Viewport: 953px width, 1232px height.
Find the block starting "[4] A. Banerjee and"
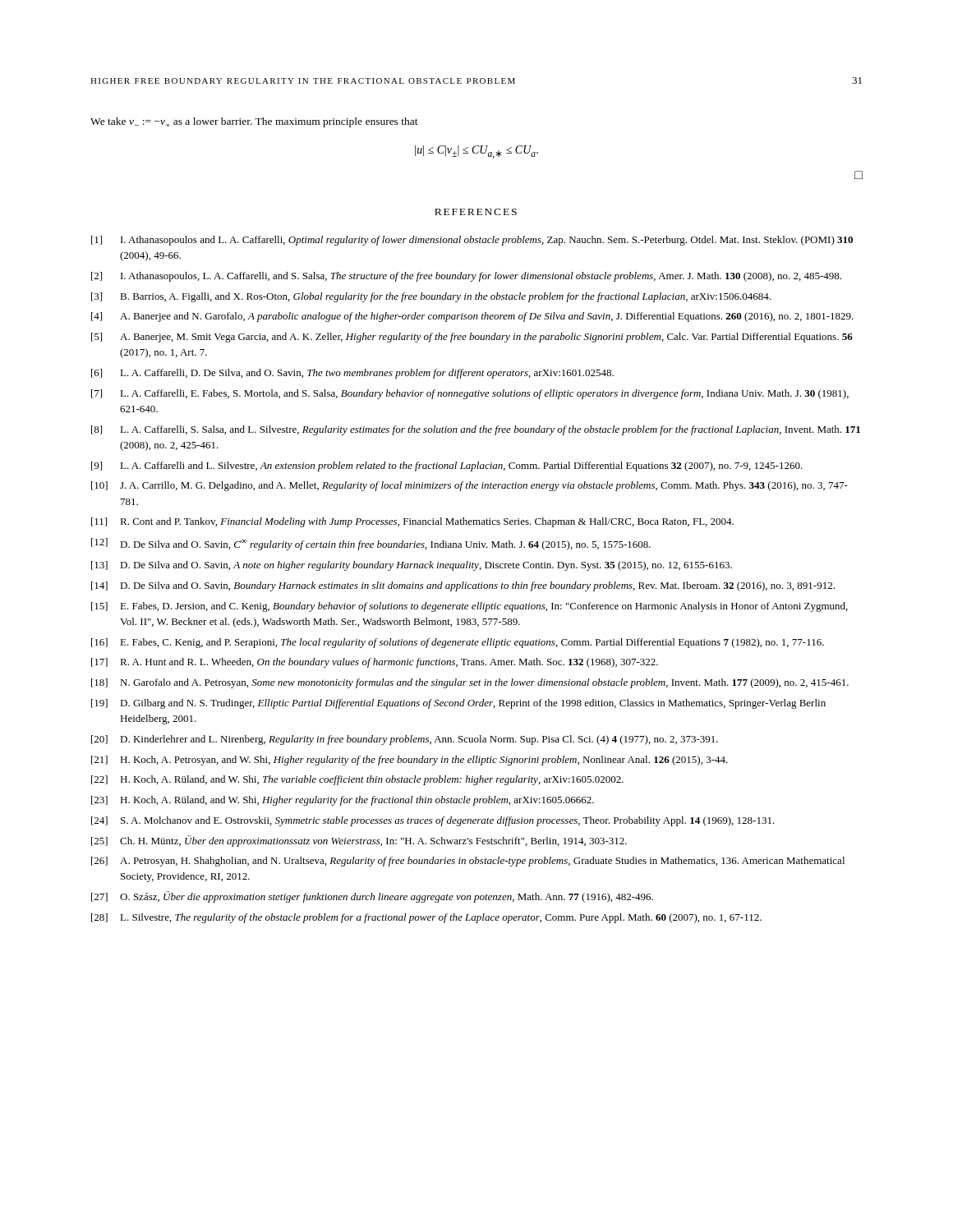(476, 316)
